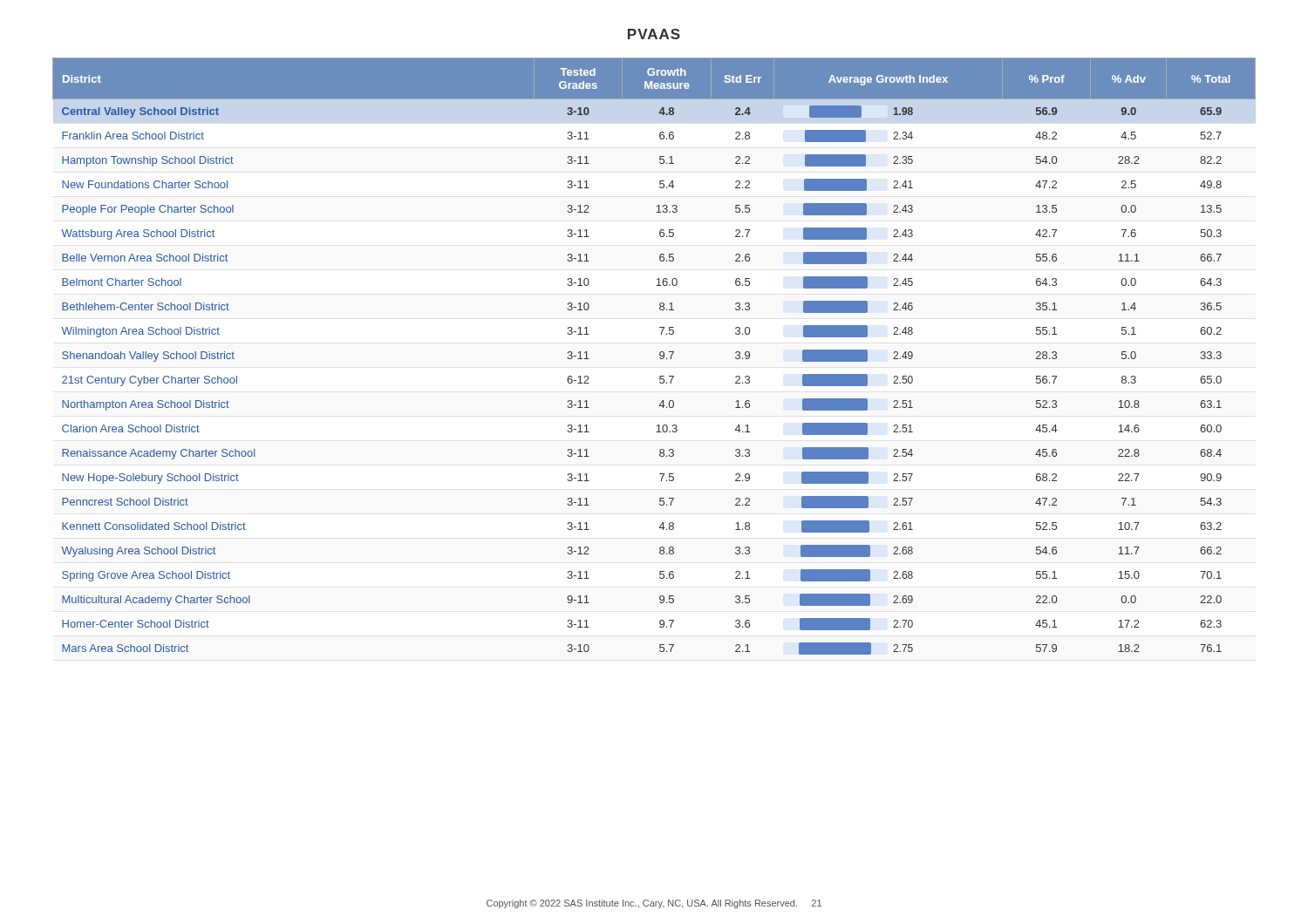
Task: Find the table that mentions "Tested Grades"
Action: tap(654, 359)
